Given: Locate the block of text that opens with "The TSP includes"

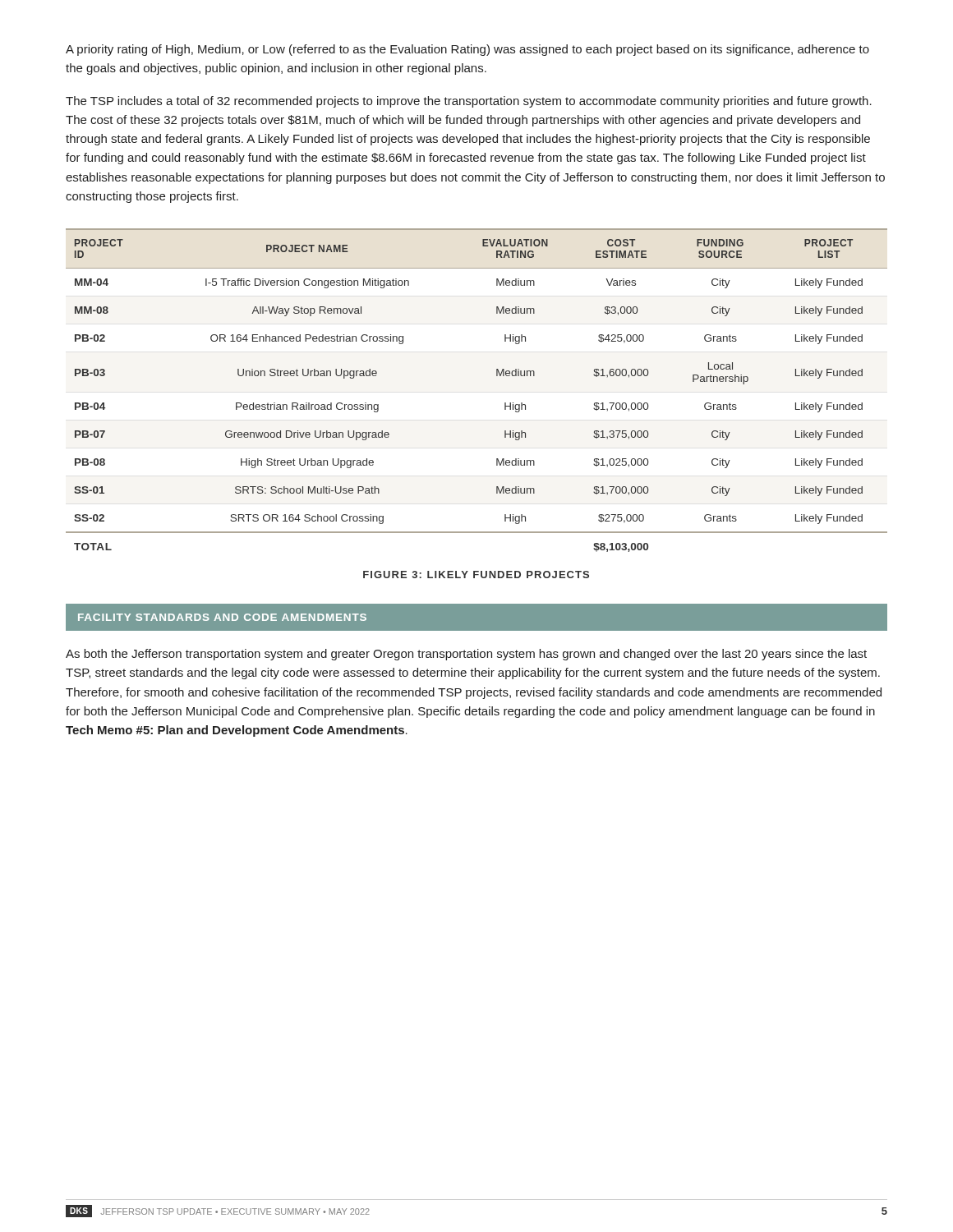Looking at the screenshot, I should 475,148.
